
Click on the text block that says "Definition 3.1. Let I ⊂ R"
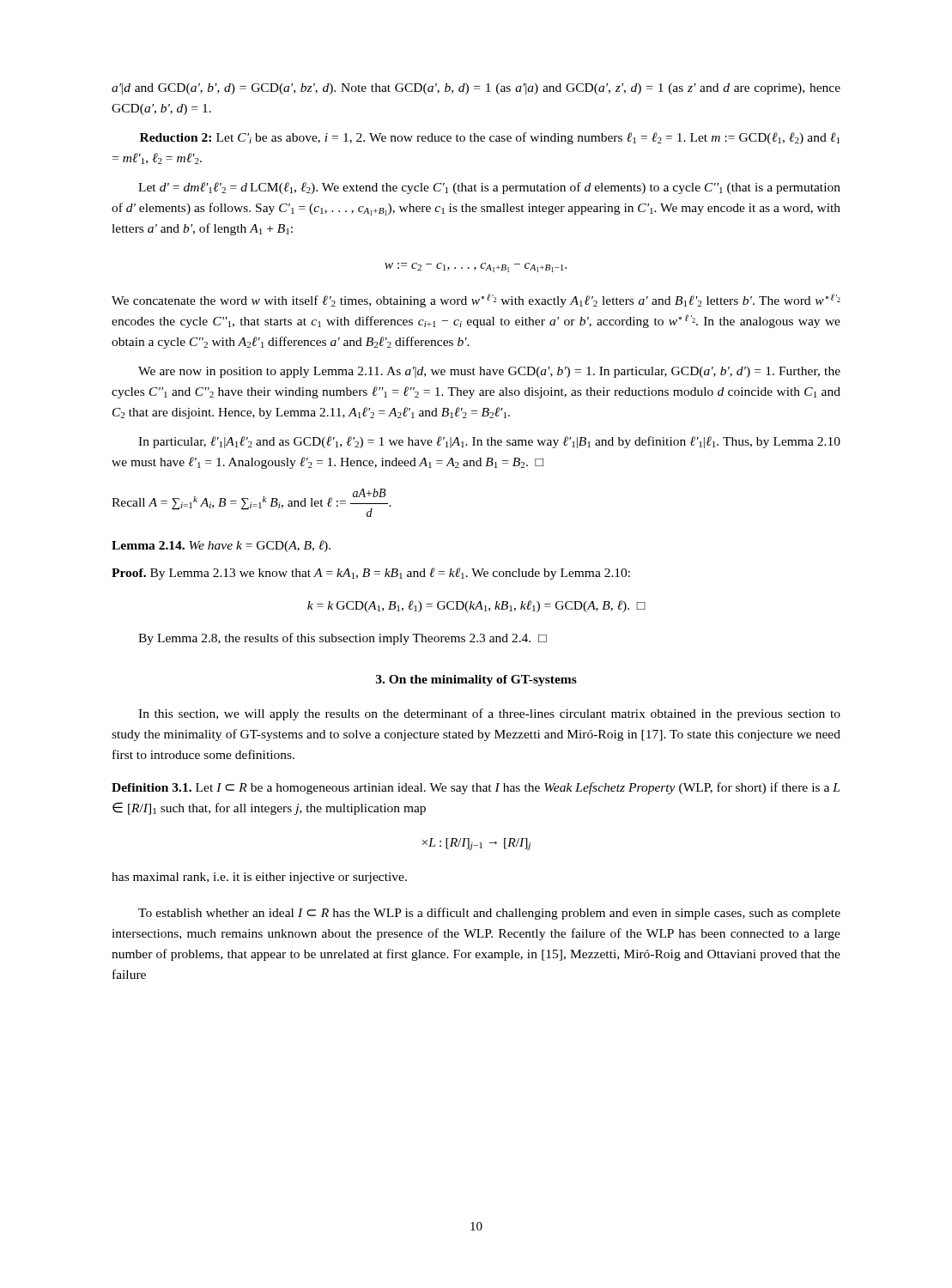pyautogui.click(x=476, y=797)
